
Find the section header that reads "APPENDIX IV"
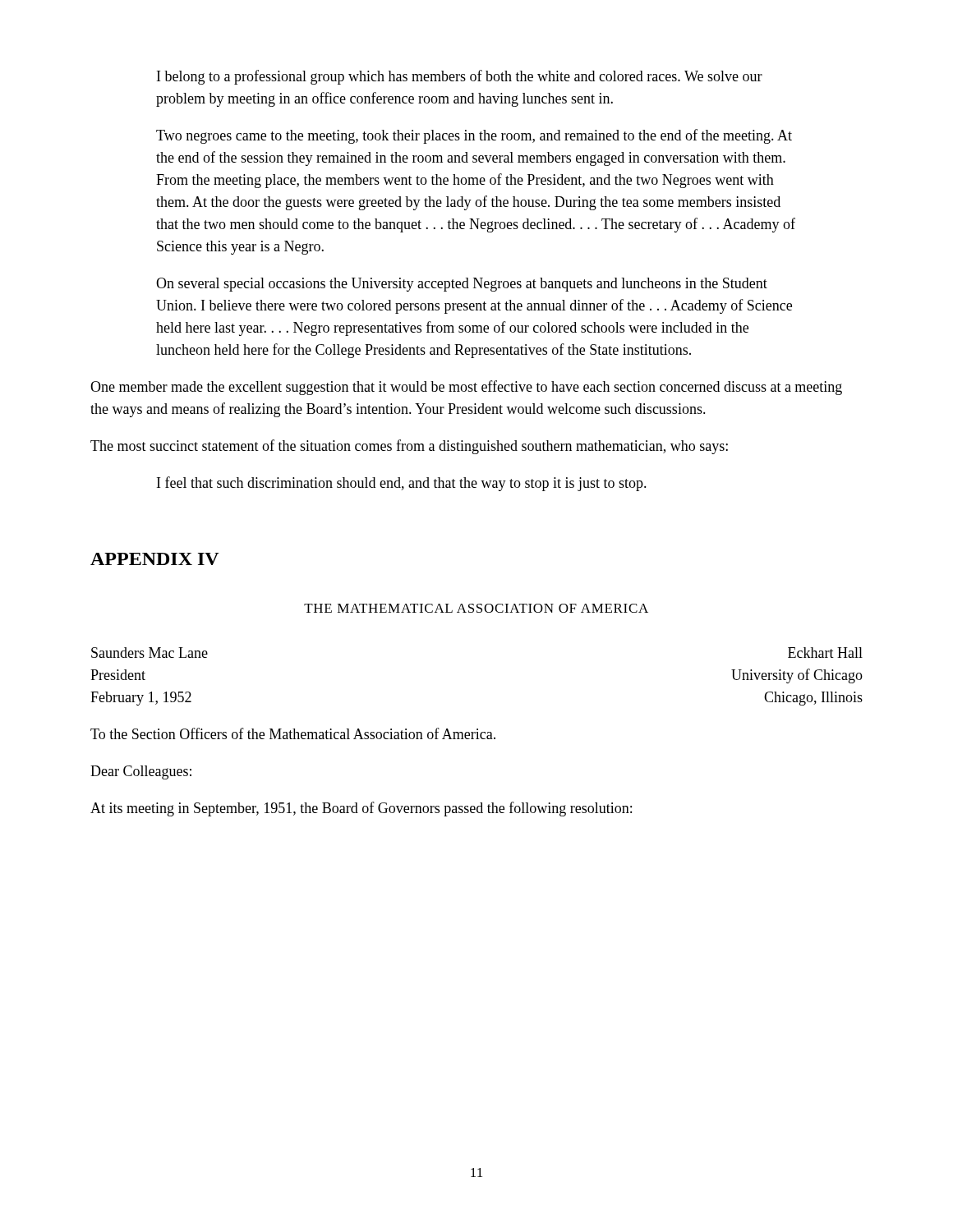coord(155,559)
